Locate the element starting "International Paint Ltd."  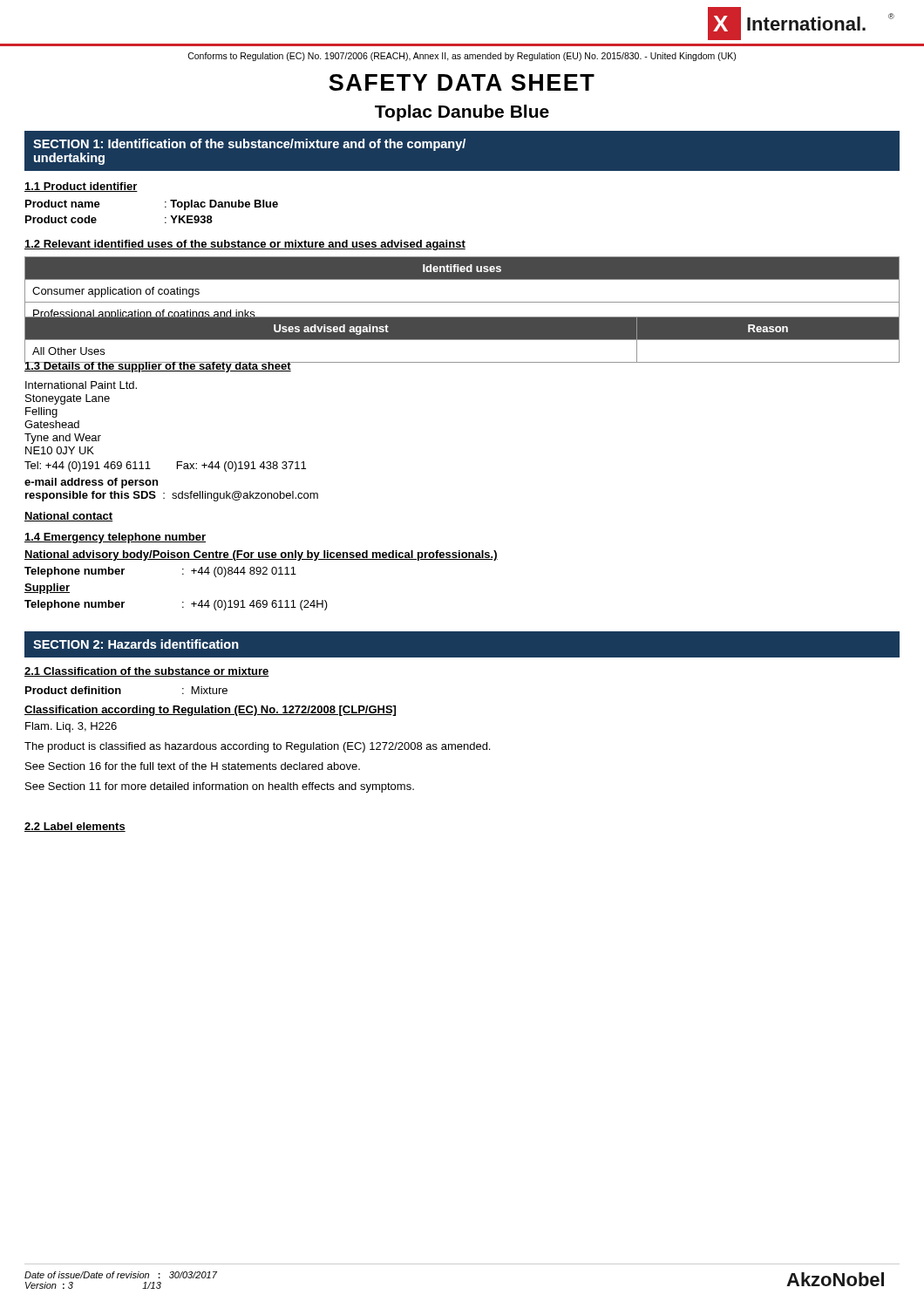pyautogui.click(x=81, y=385)
